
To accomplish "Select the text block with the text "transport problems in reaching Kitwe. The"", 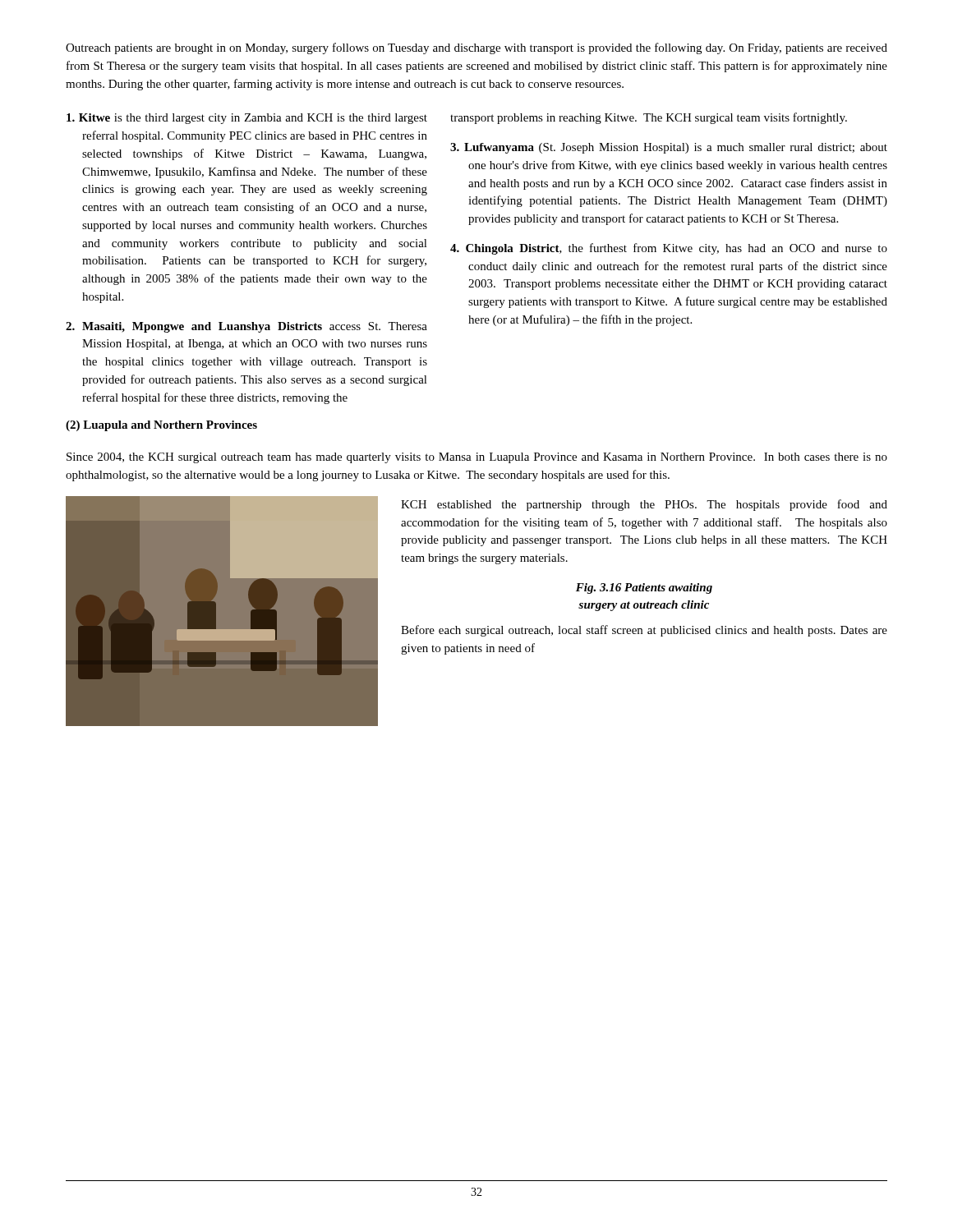I will 649,118.
